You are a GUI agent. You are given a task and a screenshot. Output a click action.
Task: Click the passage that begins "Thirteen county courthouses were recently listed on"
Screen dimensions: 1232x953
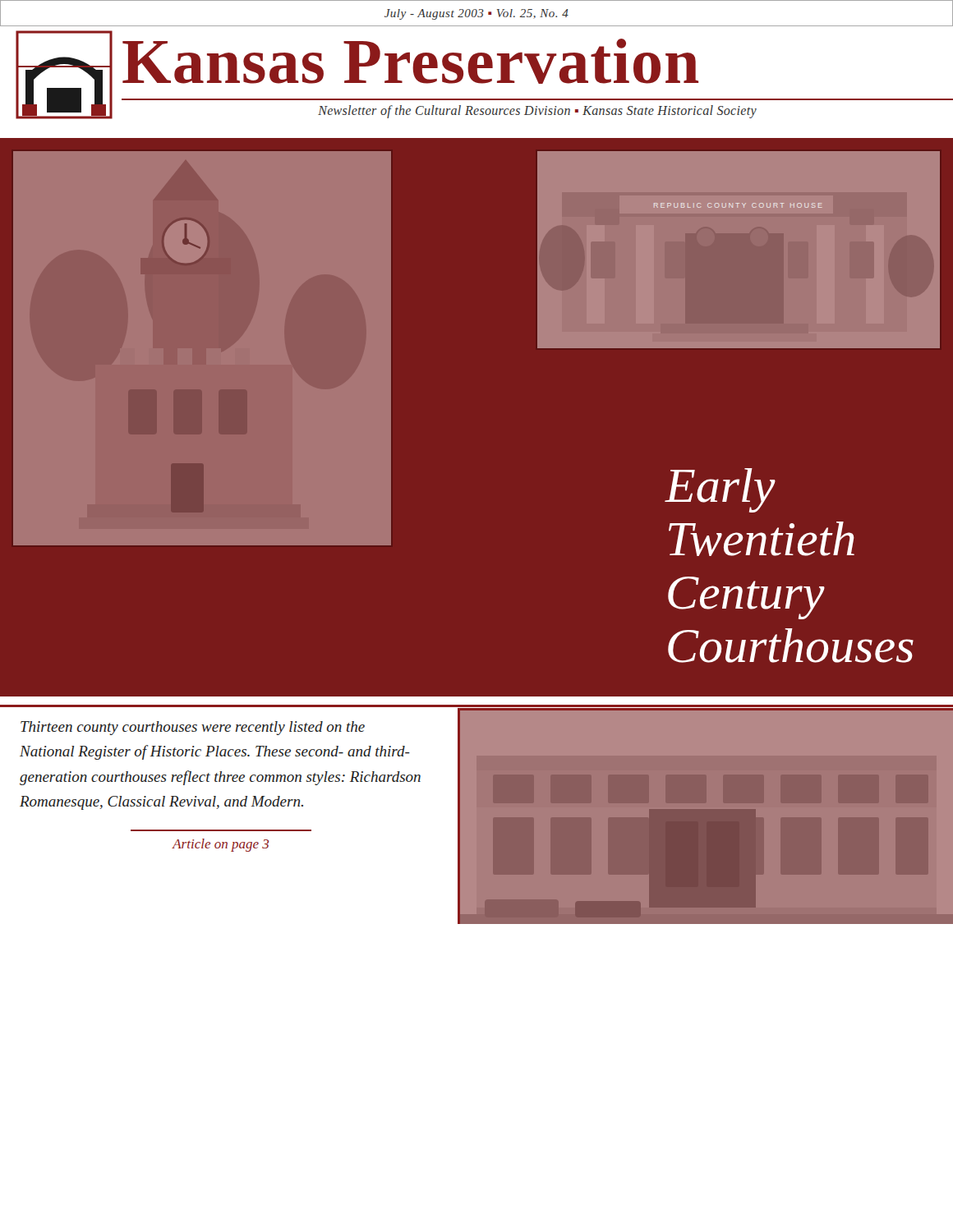click(221, 783)
